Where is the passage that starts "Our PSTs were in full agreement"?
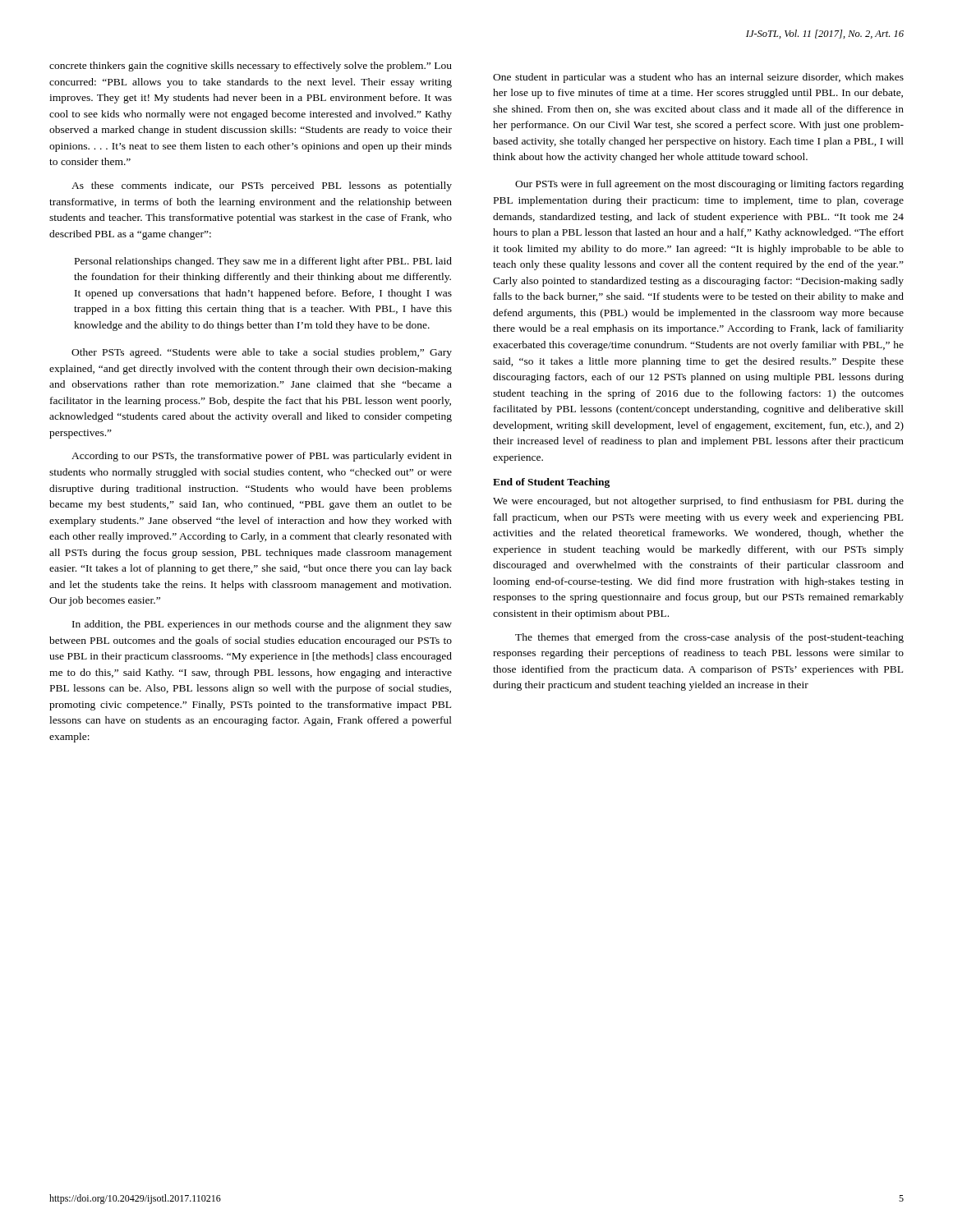953x1232 pixels. (x=698, y=321)
